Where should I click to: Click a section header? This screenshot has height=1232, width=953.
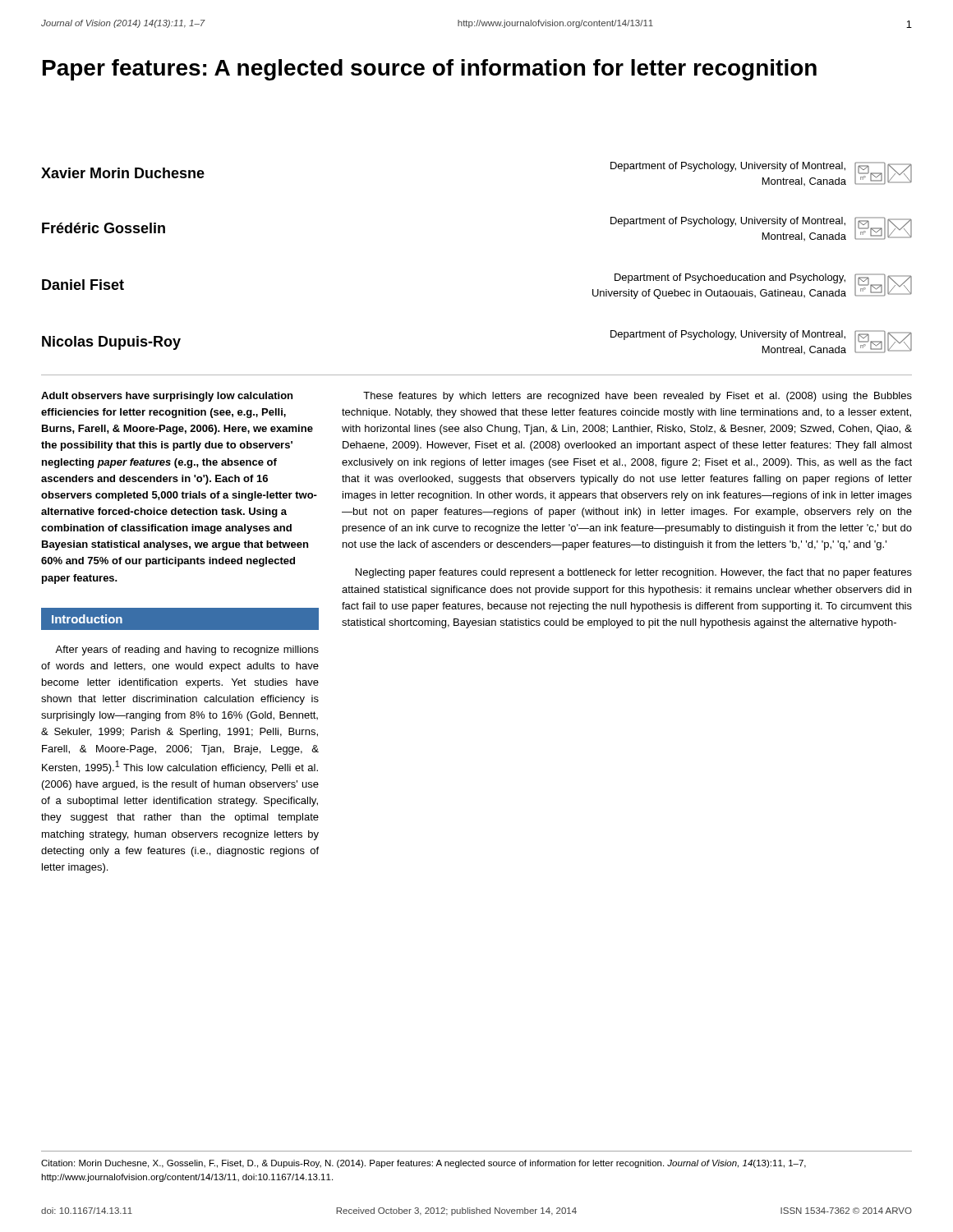(x=87, y=619)
